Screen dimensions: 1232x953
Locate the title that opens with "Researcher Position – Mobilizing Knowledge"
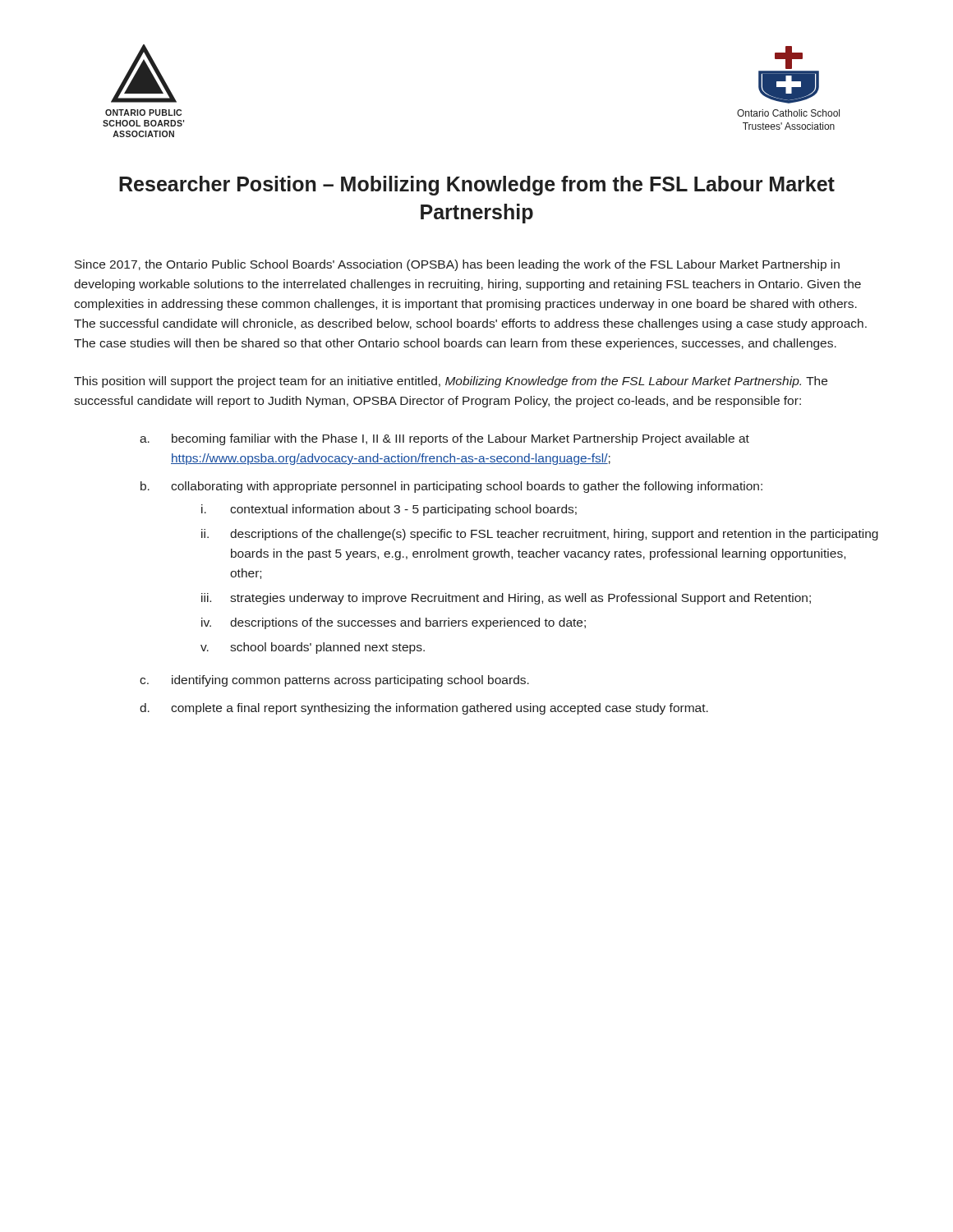(476, 199)
